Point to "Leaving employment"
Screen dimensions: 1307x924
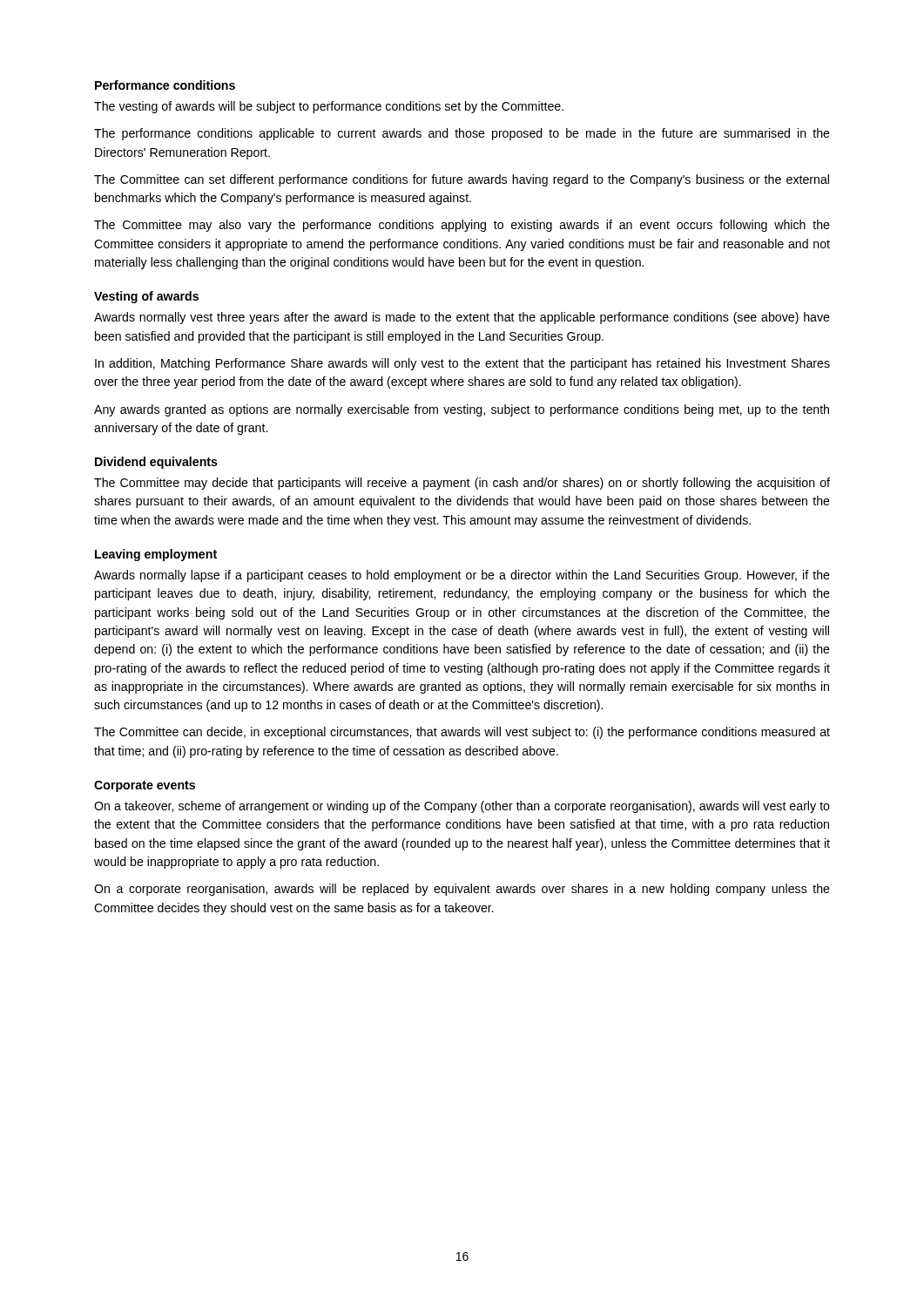[x=156, y=554]
